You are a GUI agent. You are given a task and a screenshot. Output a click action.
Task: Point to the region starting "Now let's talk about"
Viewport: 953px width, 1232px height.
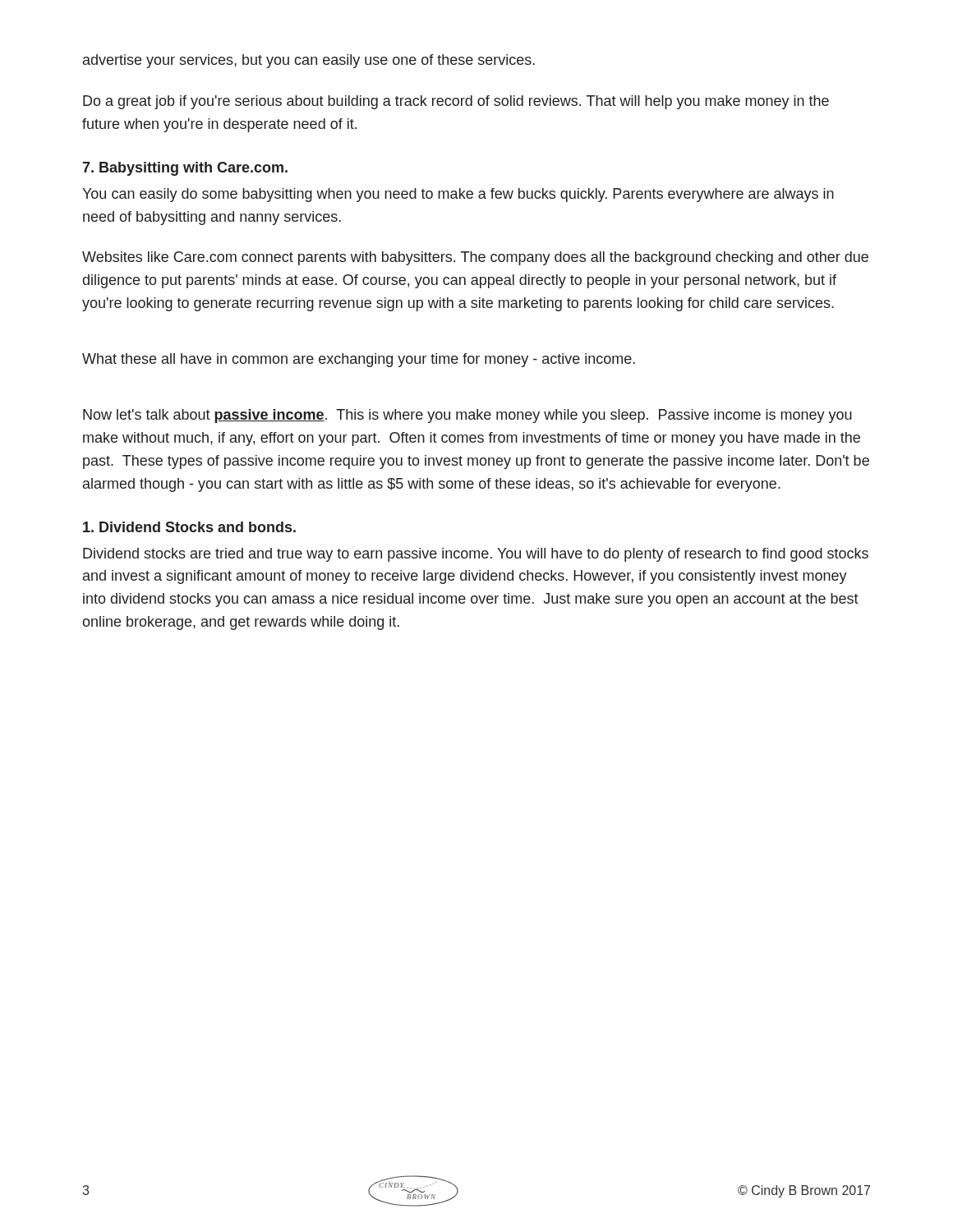[x=476, y=449]
